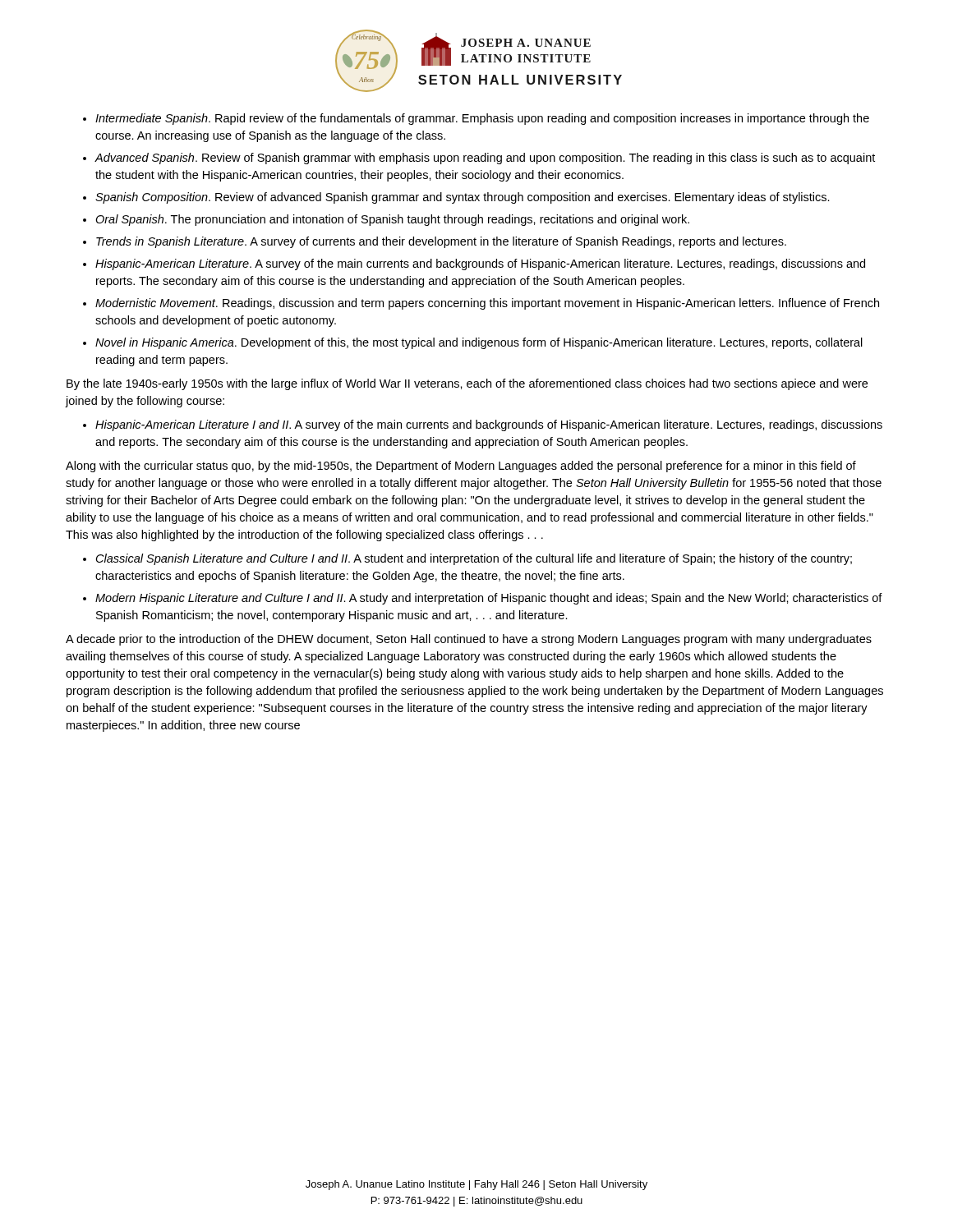Where is the passage that starts "Modernistic Movement. Readings,"?
The height and width of the screenshot is (1232, 953).
point(488,312)
